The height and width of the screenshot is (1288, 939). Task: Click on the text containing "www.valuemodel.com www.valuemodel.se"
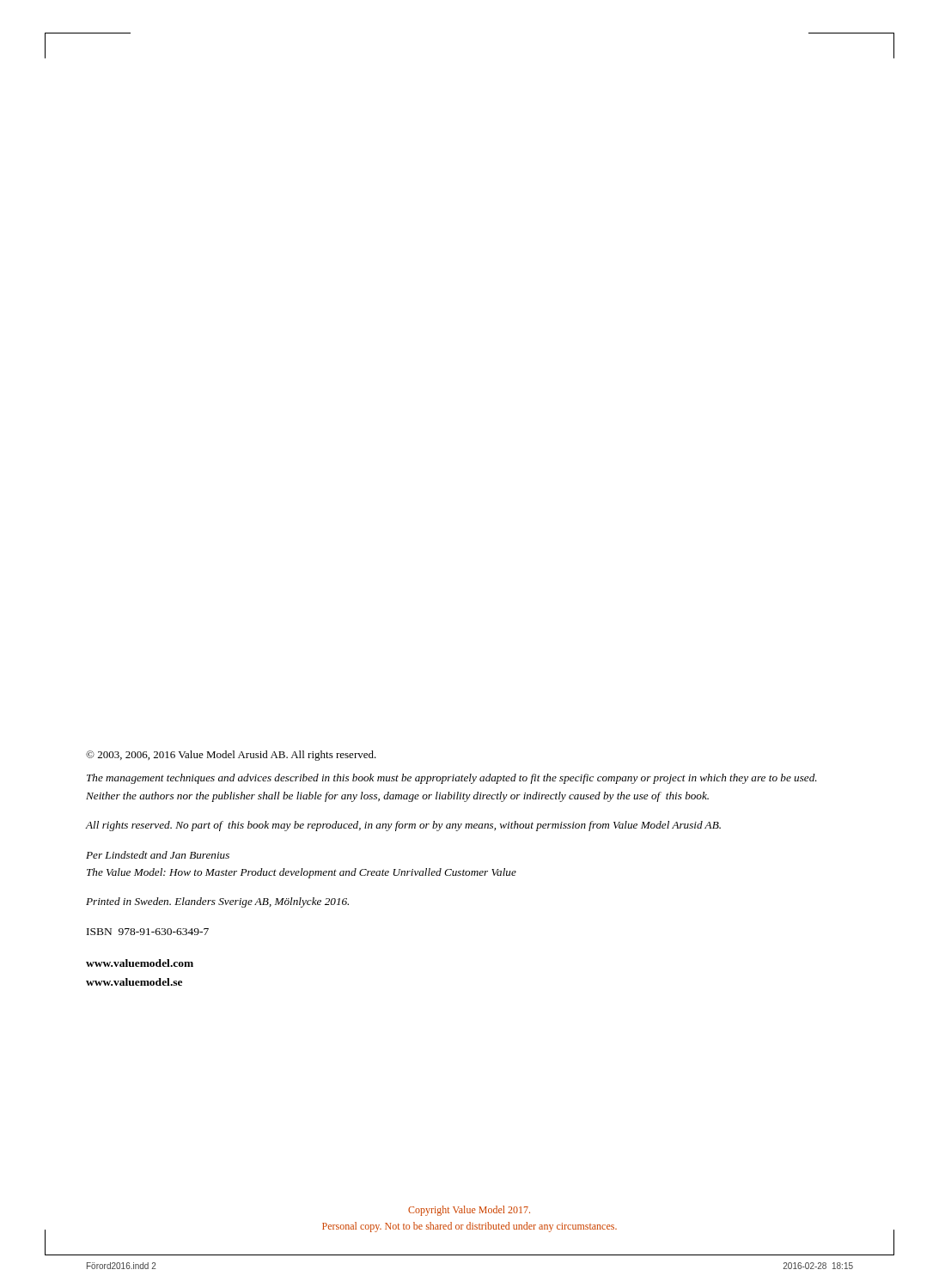coord(140,972)
